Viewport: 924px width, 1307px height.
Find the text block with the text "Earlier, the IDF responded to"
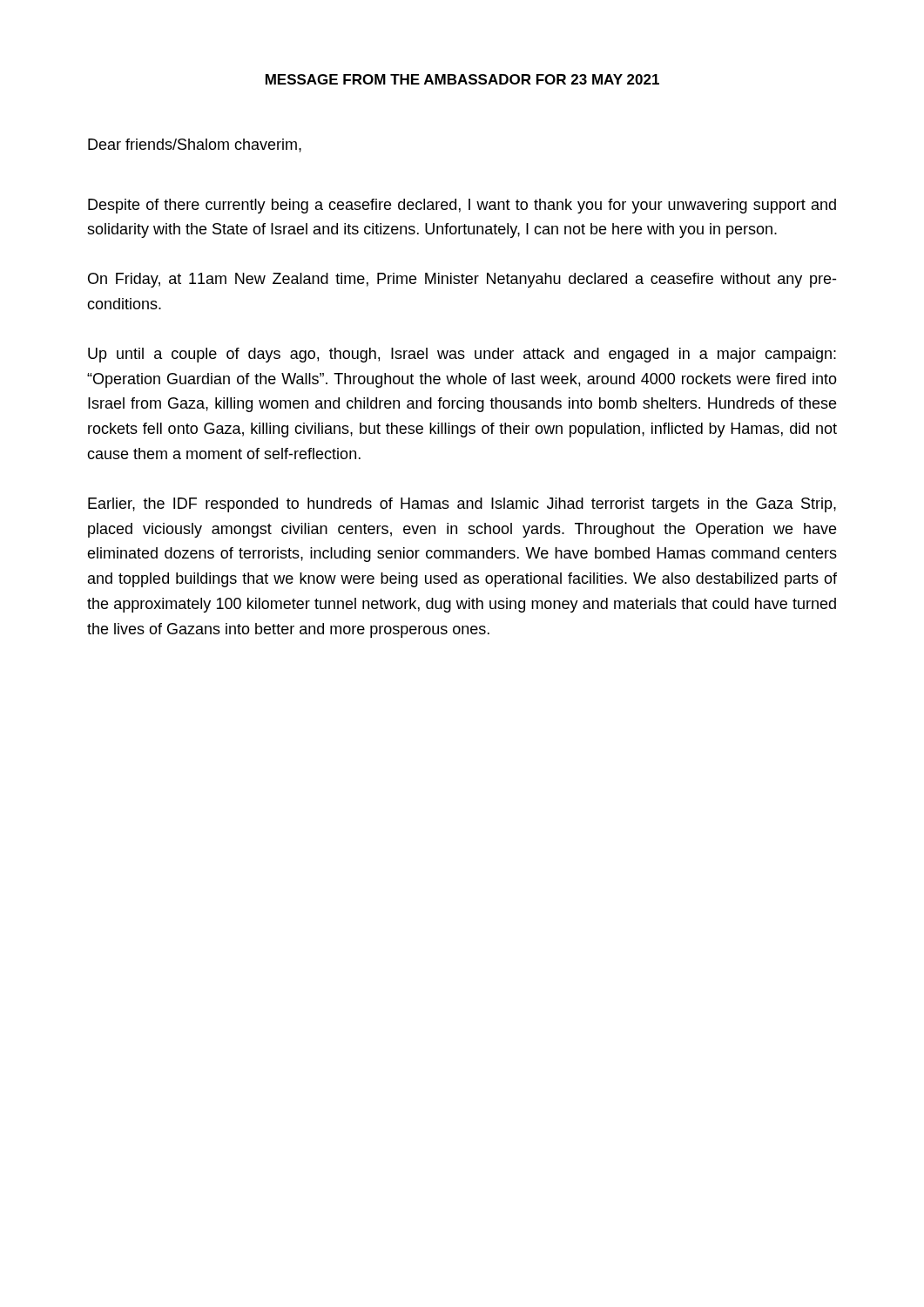tap(462, 566)
